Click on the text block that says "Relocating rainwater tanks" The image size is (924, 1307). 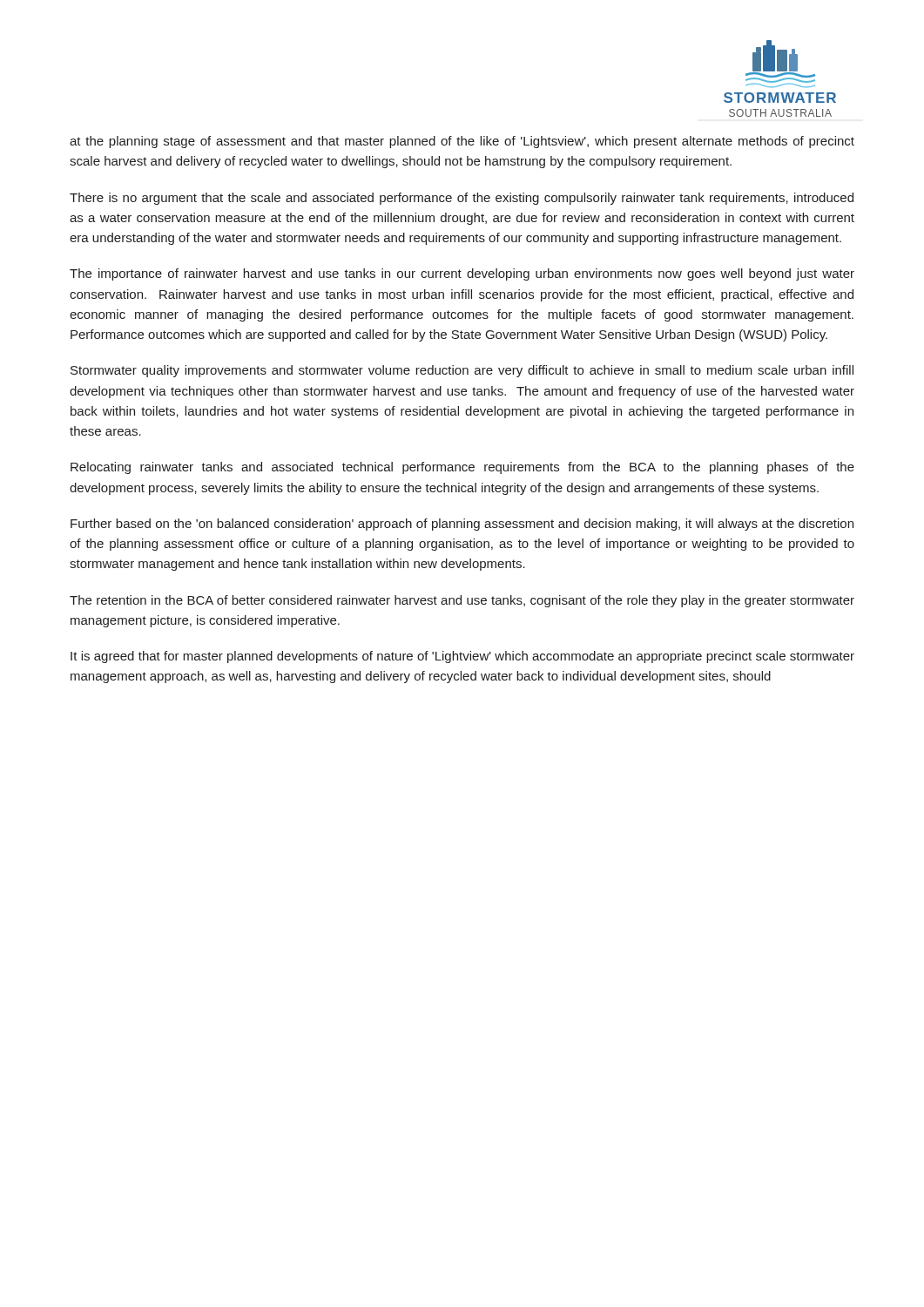point(462,477)
